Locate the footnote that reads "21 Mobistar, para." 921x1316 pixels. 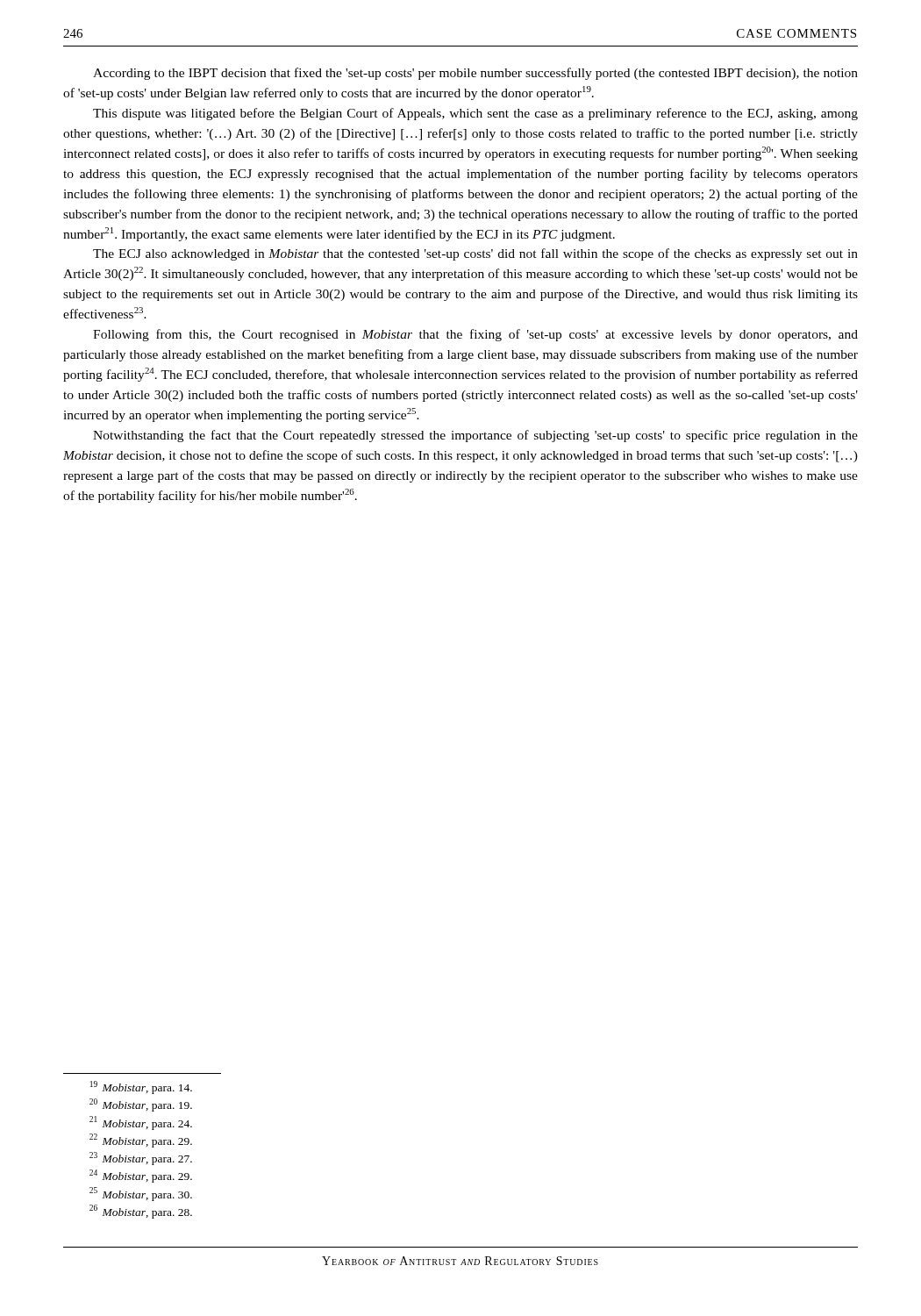141,1122
